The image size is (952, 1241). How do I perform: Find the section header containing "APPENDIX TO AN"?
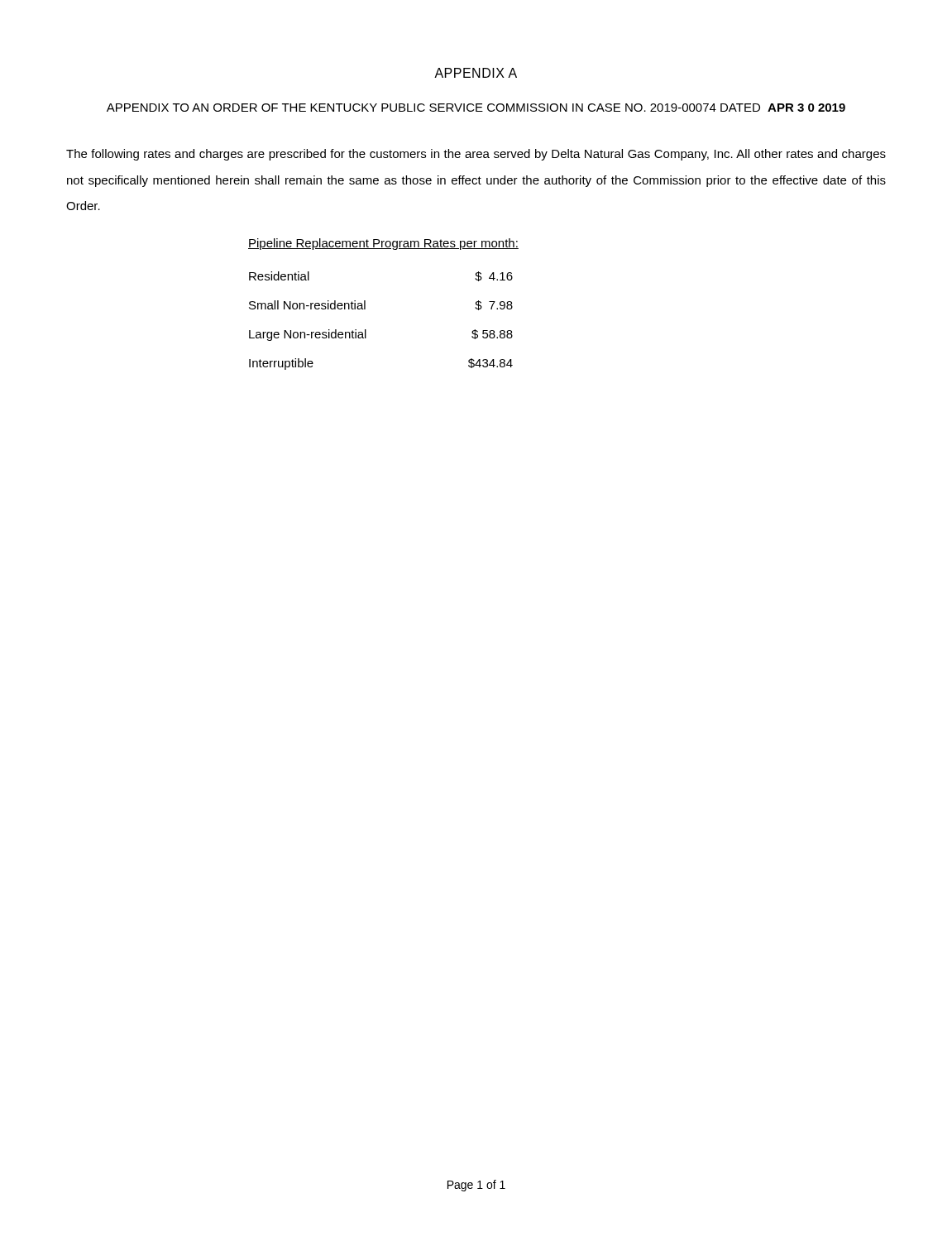[476, 107]
